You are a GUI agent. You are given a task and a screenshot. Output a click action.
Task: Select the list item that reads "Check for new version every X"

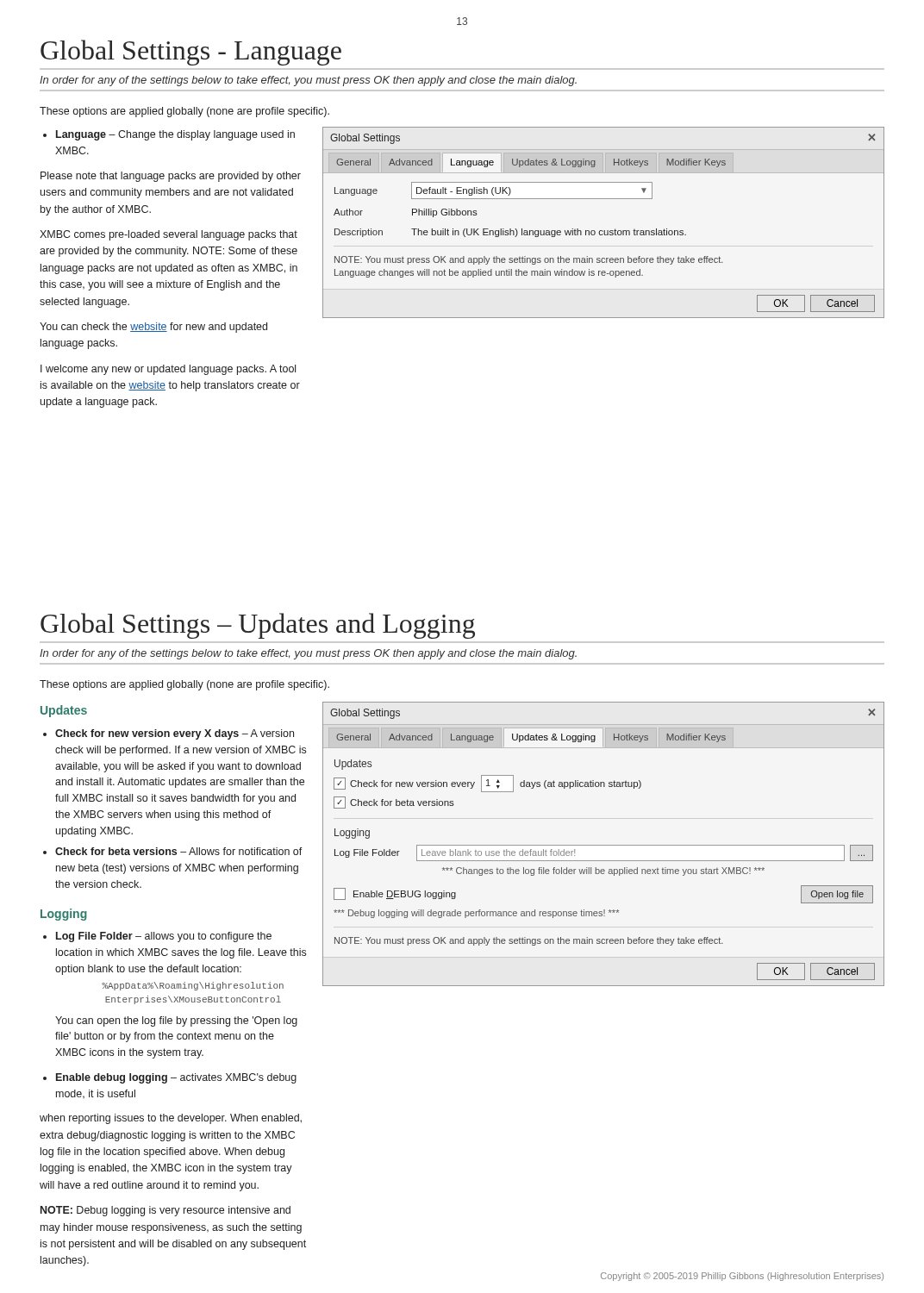pos(181,782)
